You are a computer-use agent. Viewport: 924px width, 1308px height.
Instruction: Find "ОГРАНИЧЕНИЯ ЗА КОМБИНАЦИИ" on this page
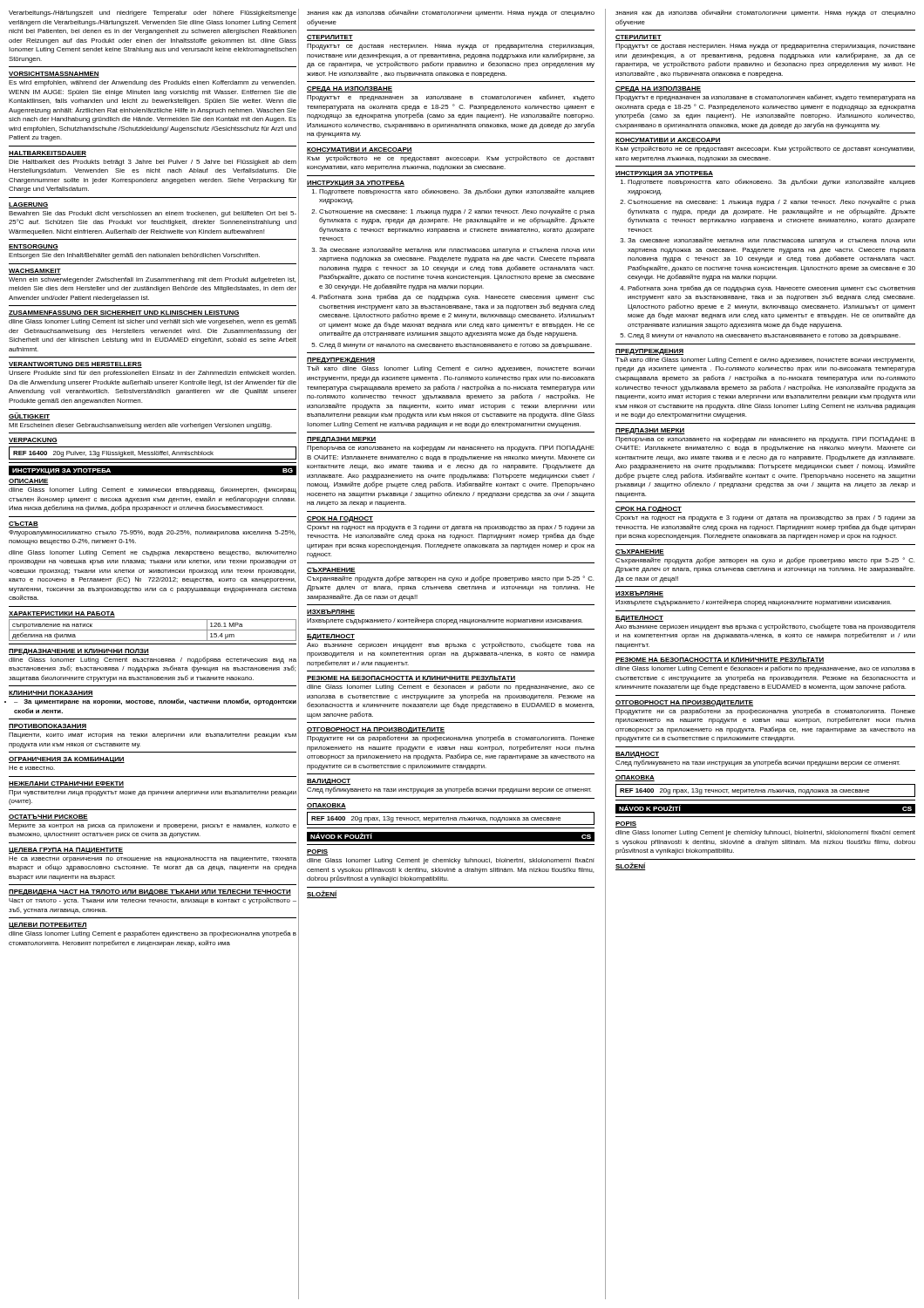click(x=153, y=759)
